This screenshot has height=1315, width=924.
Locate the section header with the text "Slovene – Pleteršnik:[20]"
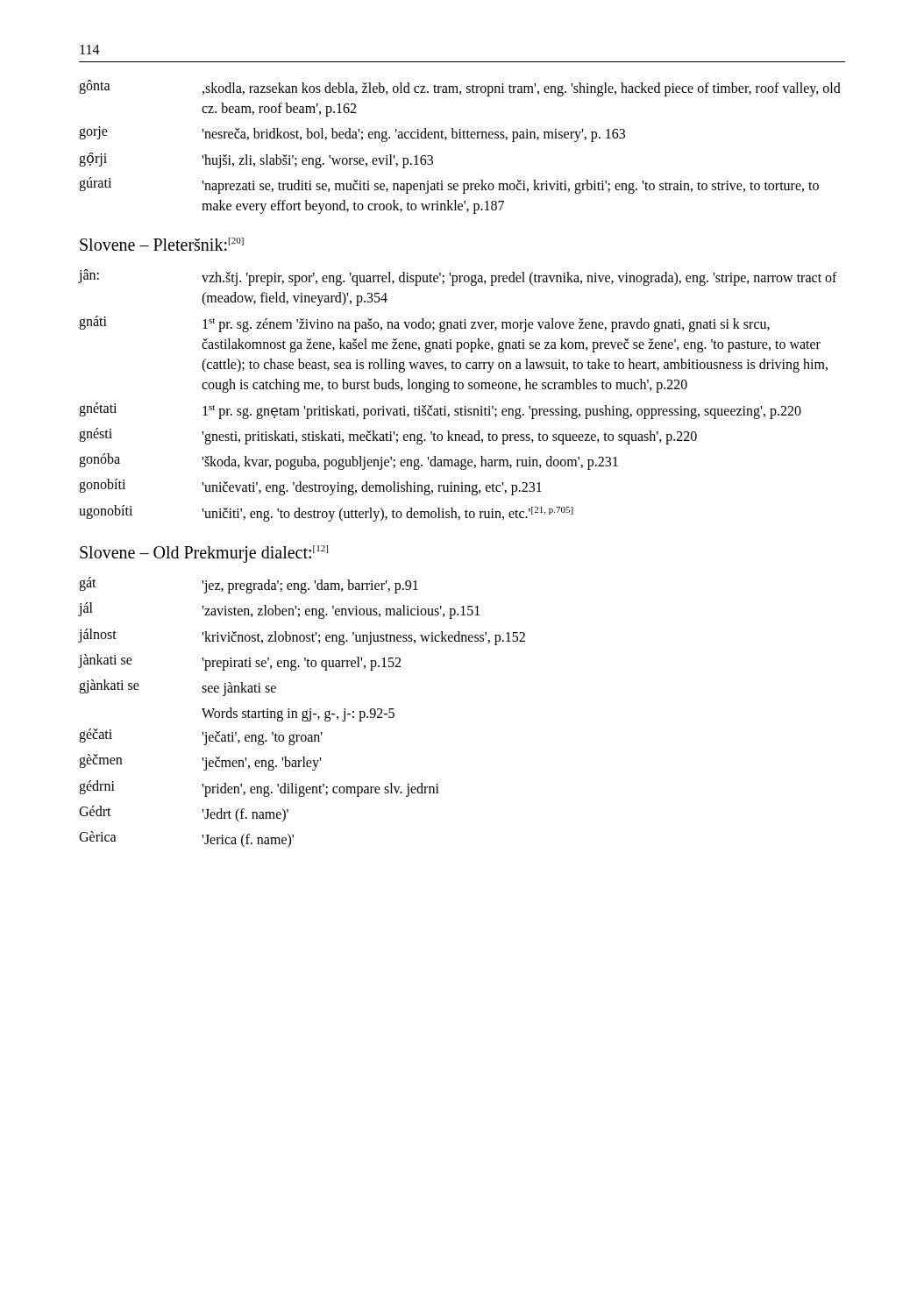click(161, 245)
